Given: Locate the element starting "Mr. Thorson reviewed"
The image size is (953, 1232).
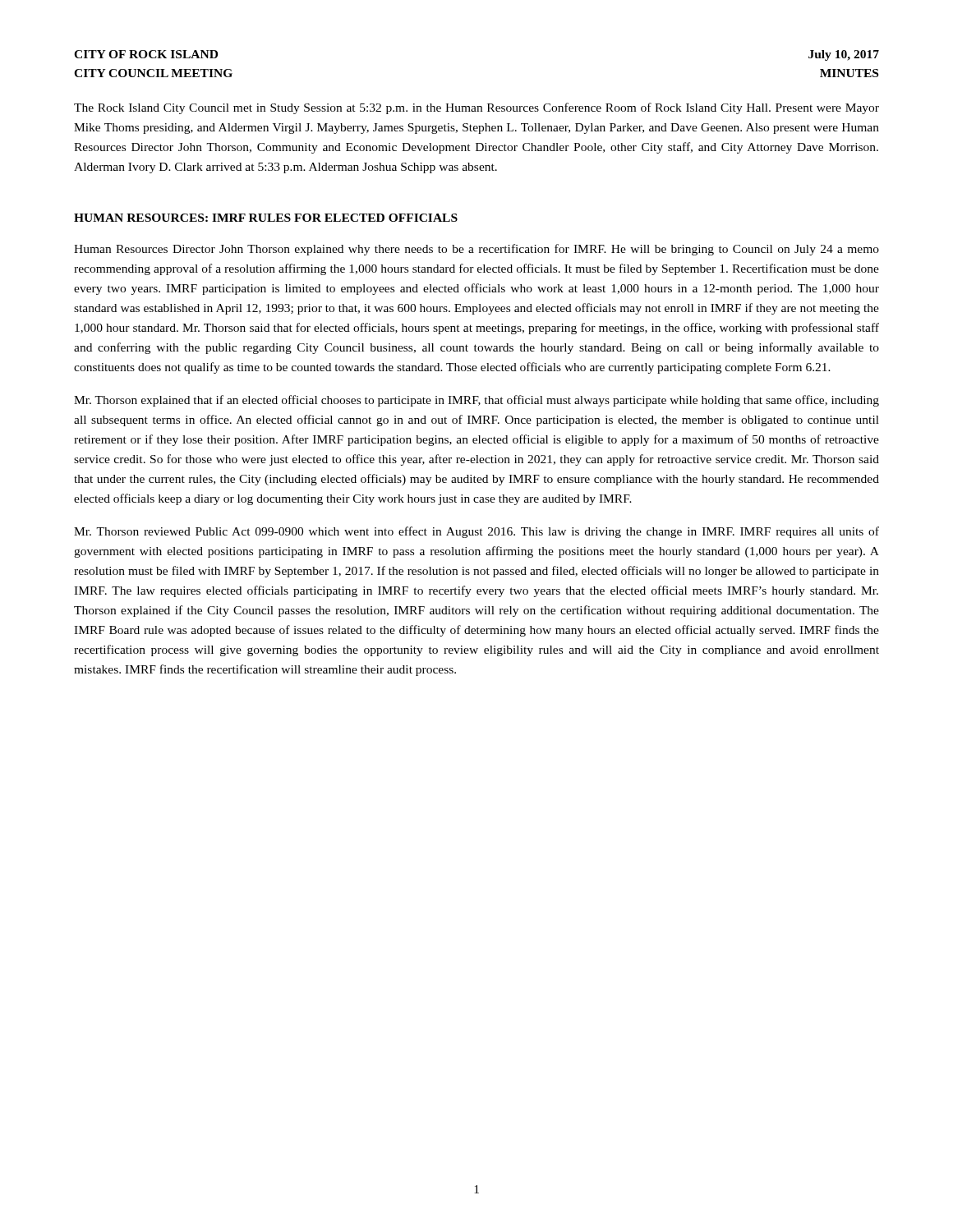Looking at the screenshot, I should 476,600.
